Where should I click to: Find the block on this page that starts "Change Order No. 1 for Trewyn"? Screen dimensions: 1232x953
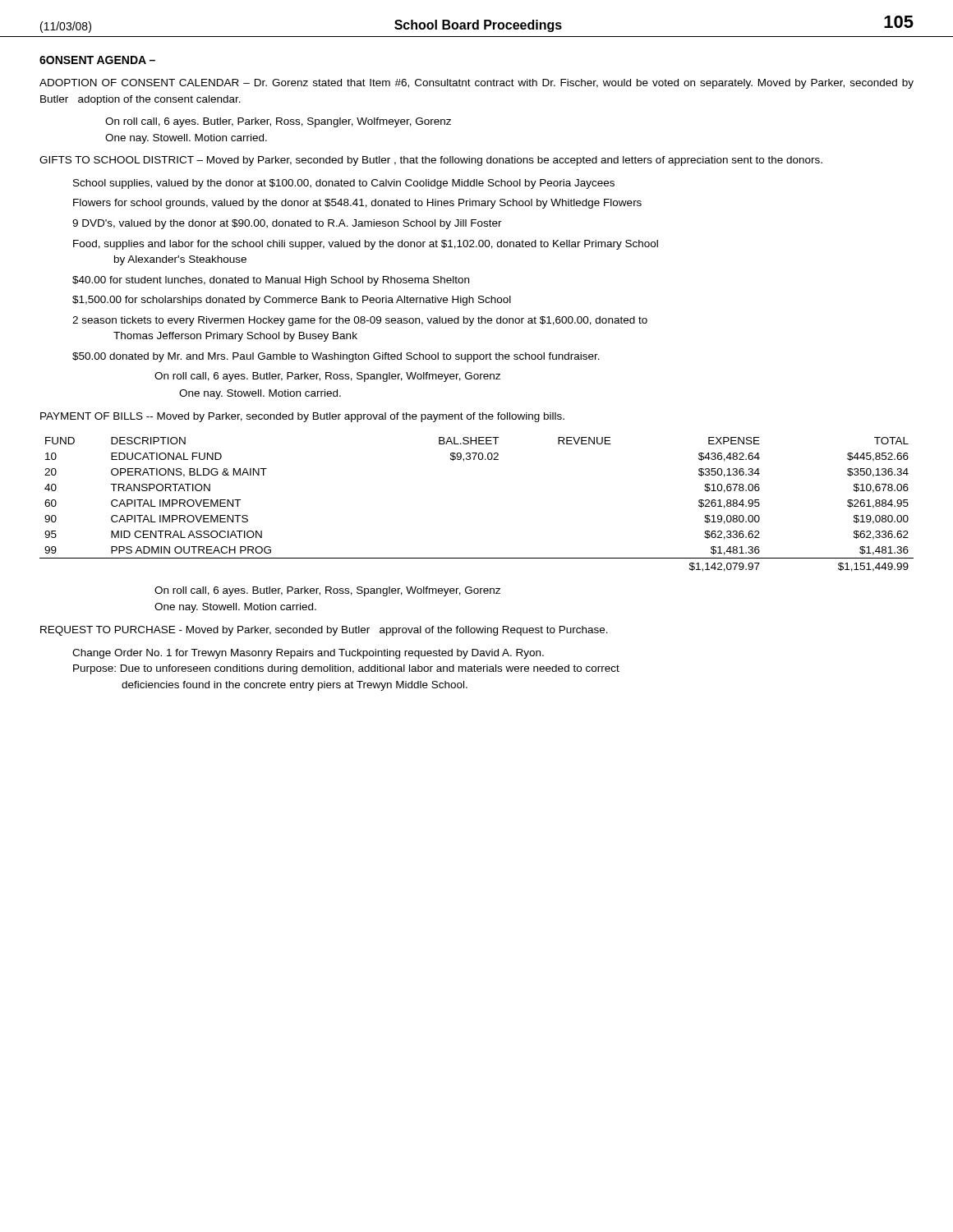click(x=346, y=668)
